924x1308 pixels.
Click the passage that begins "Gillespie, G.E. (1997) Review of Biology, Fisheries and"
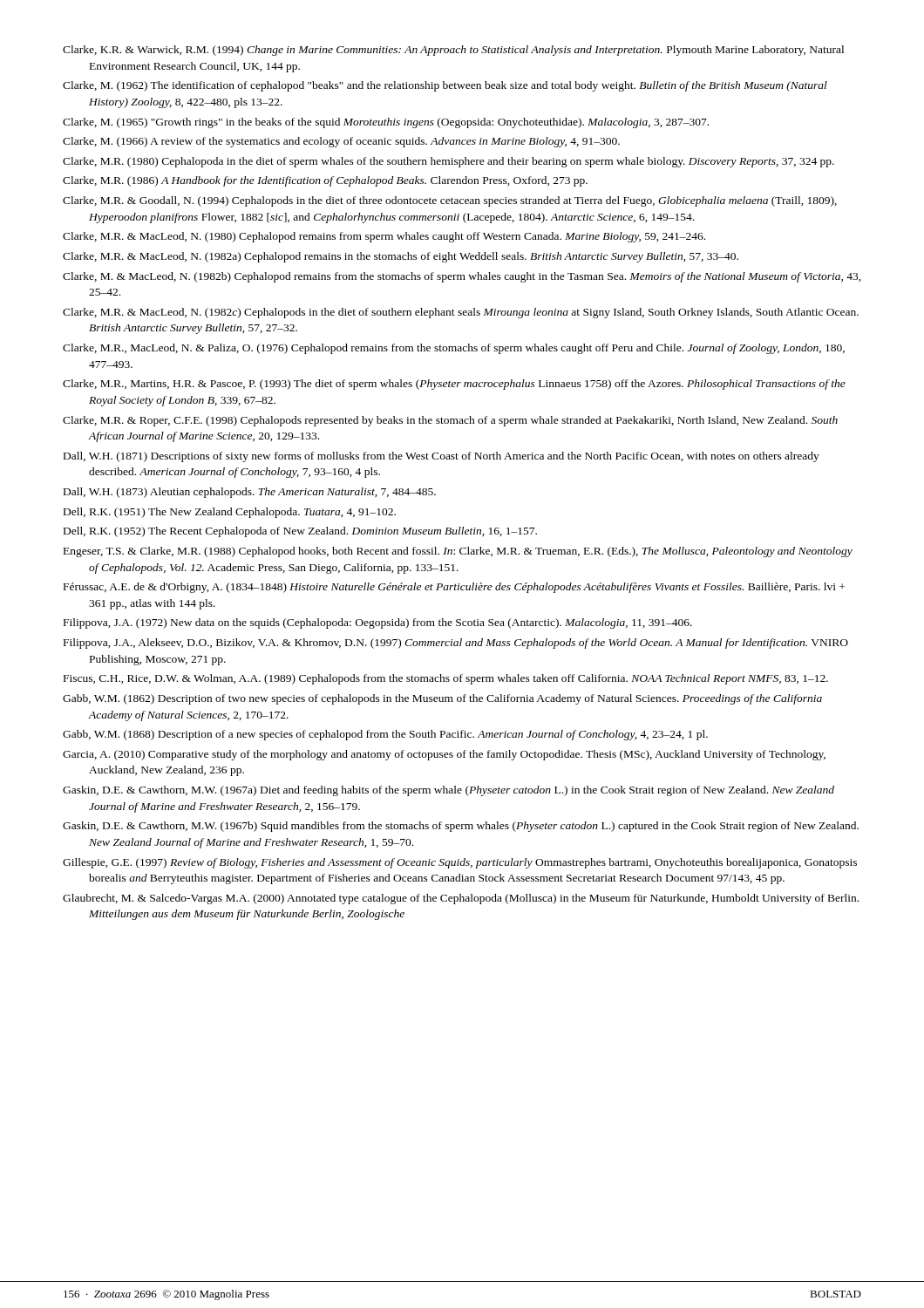coord(460,870)
